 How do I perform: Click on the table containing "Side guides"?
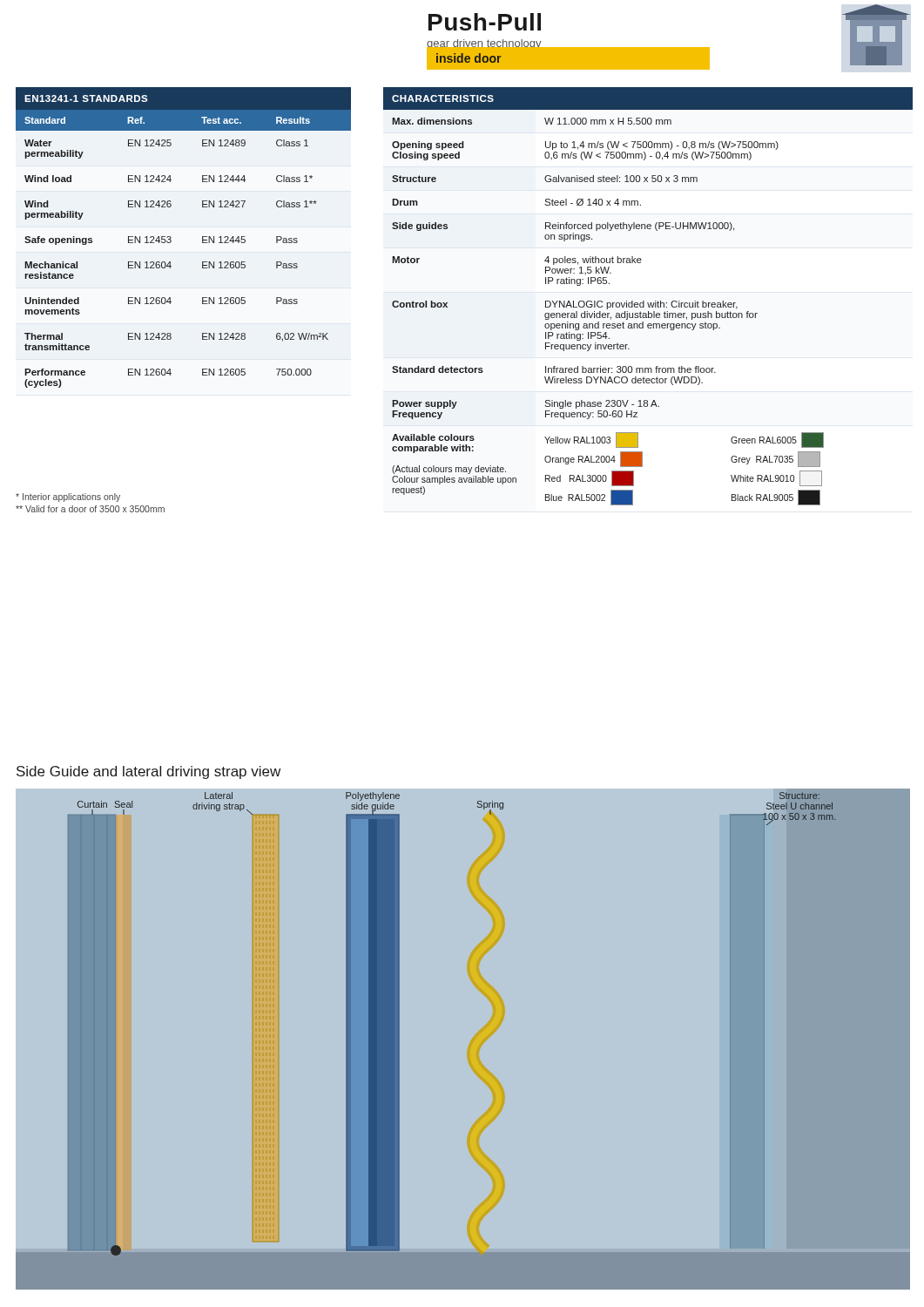[648, 300]
